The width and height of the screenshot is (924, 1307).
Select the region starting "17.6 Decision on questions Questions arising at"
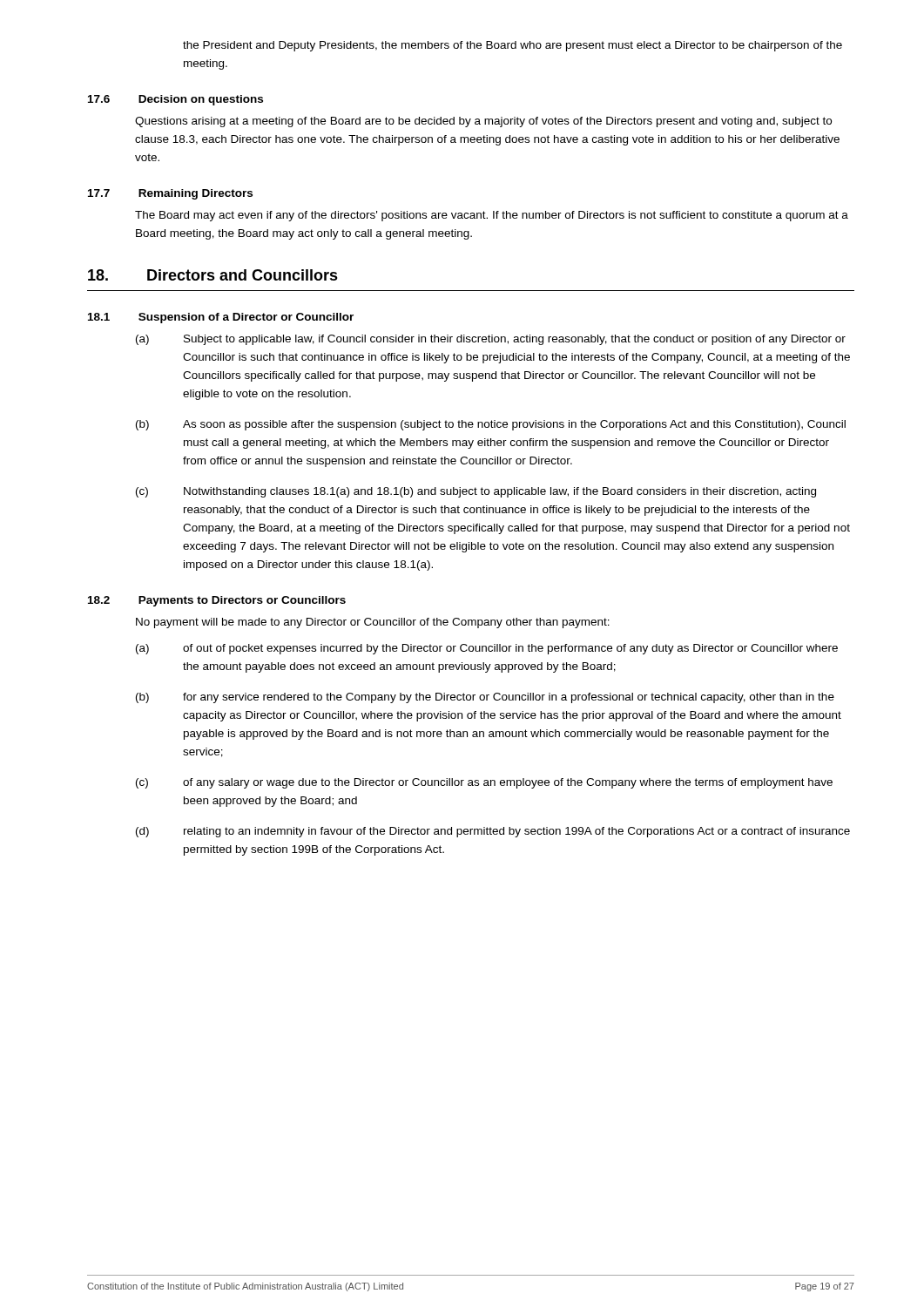coord(471,130)
